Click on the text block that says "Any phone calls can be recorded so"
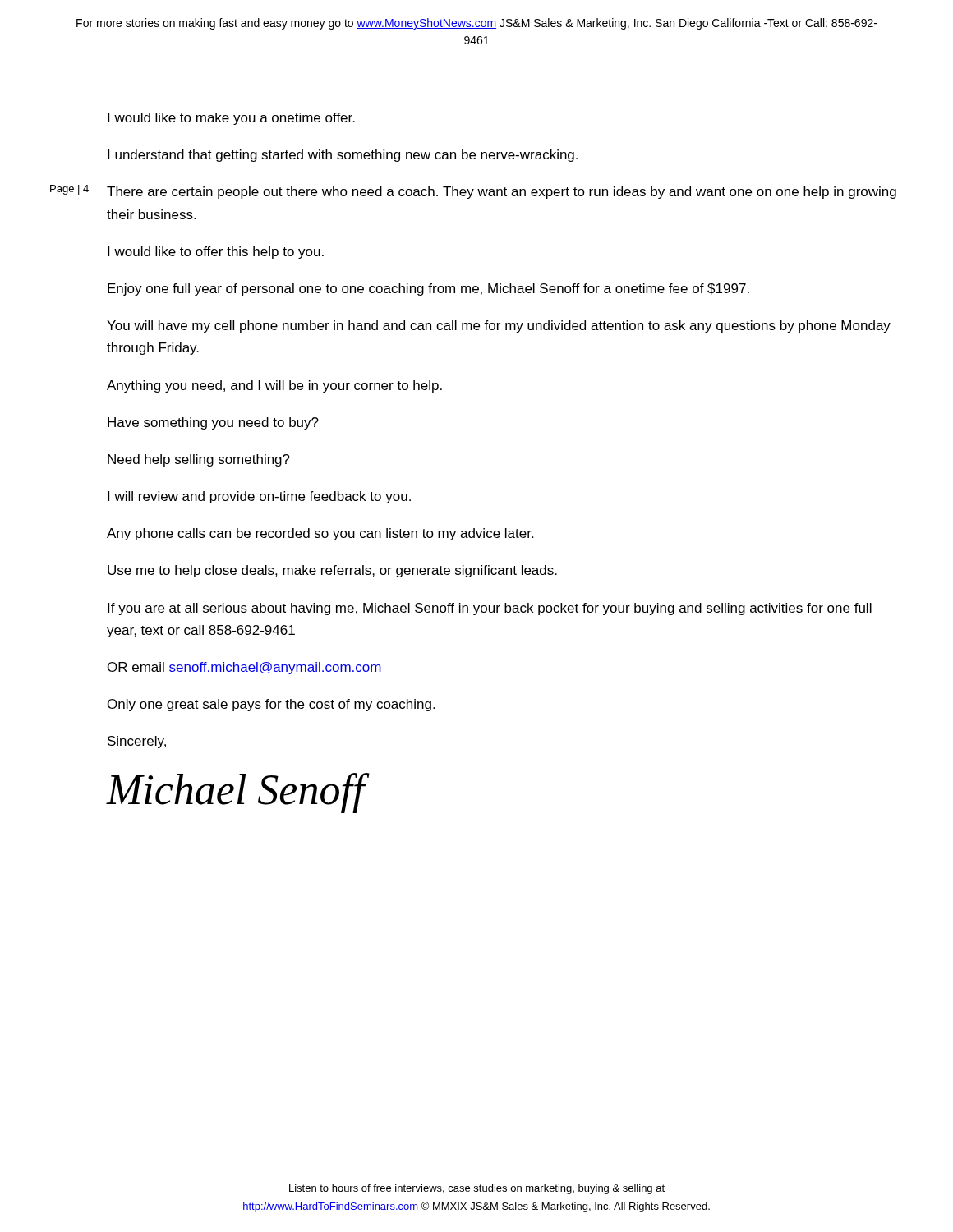Screen dimensions: 1232x953 [x=321, y=534]
